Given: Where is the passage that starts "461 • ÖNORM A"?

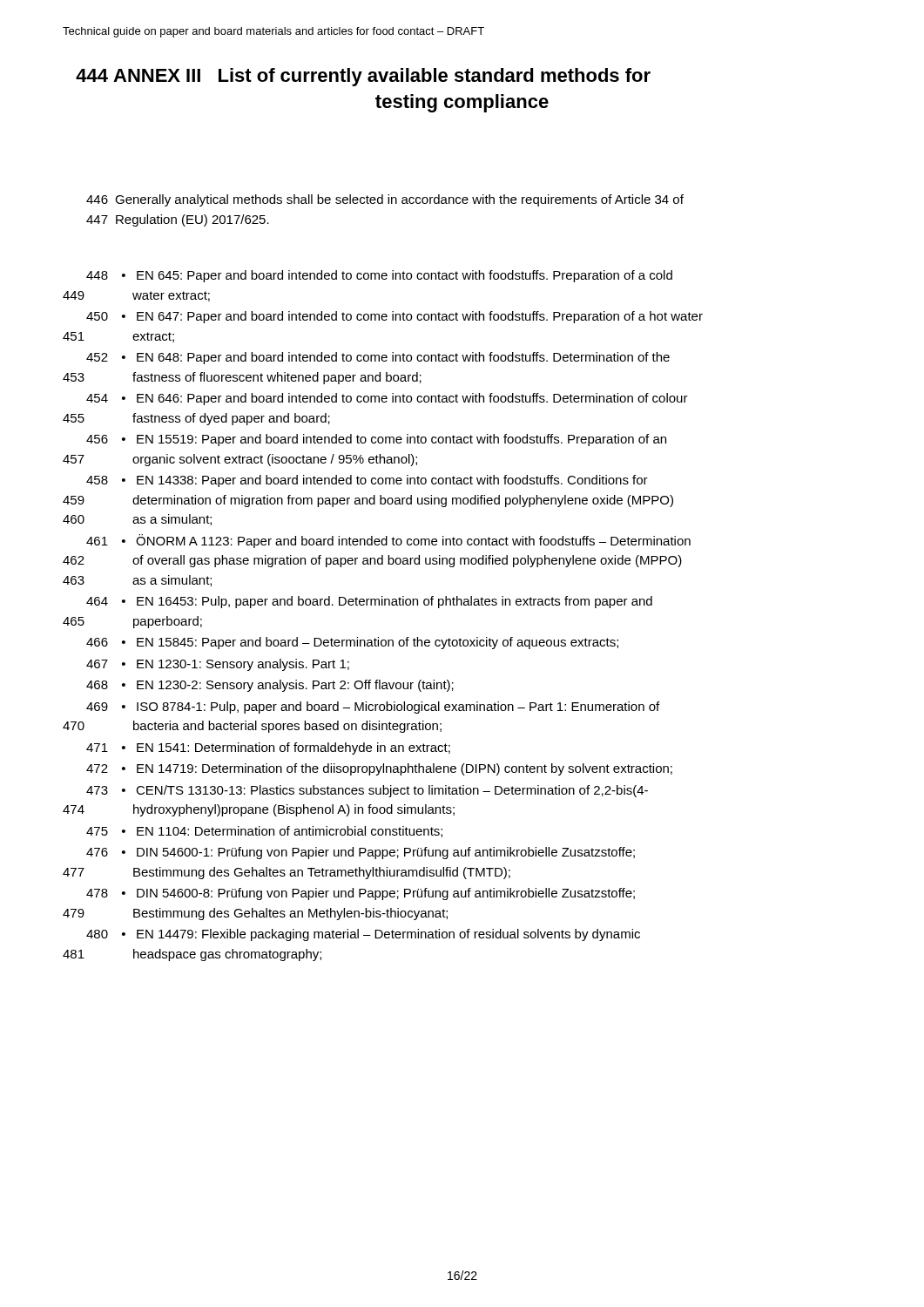Looking at the screenshot, I should pyautogui.click(x=462, y=560).
